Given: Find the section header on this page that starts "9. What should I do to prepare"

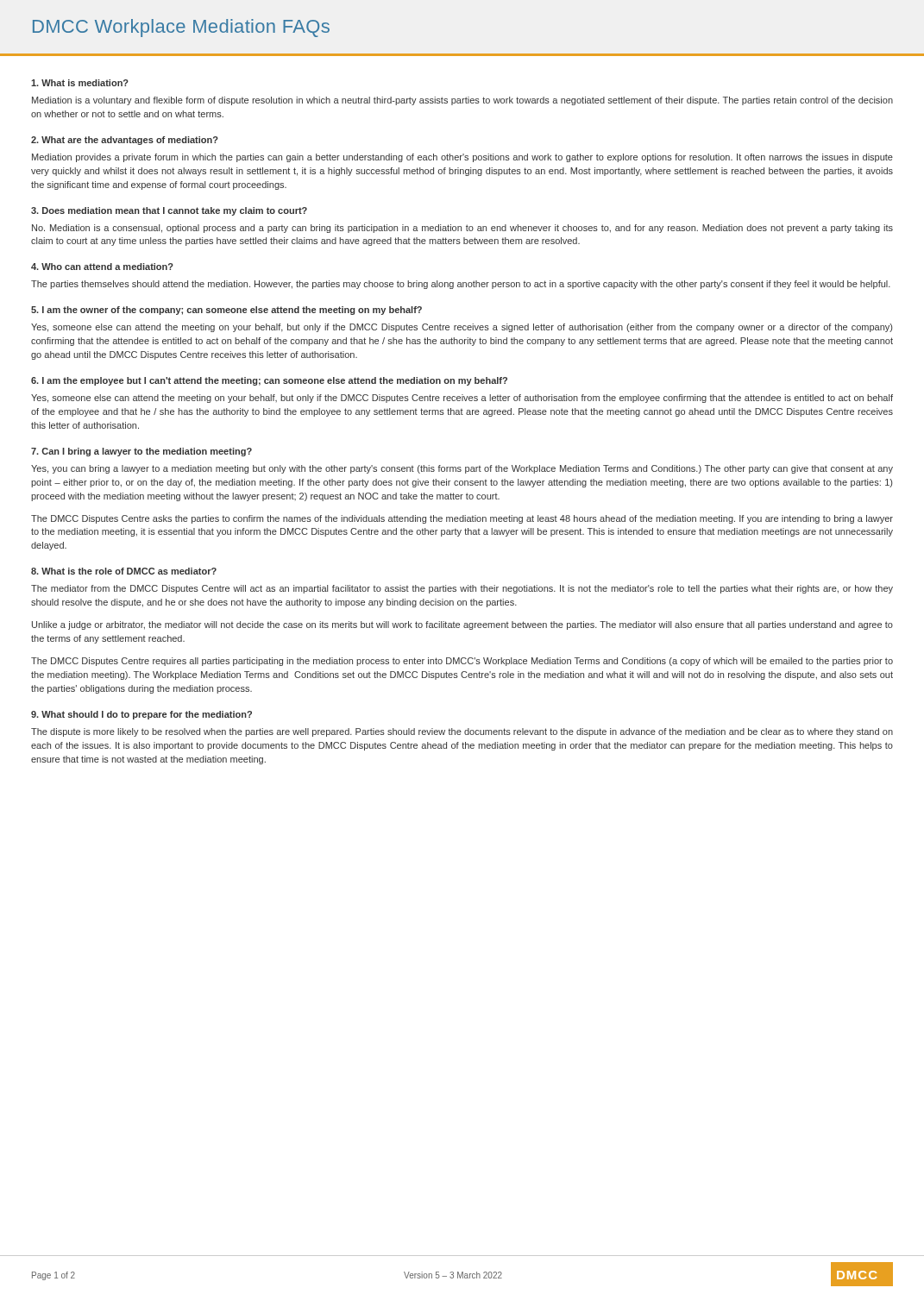Looking at the screenshot, I should (x=142, y=714).
